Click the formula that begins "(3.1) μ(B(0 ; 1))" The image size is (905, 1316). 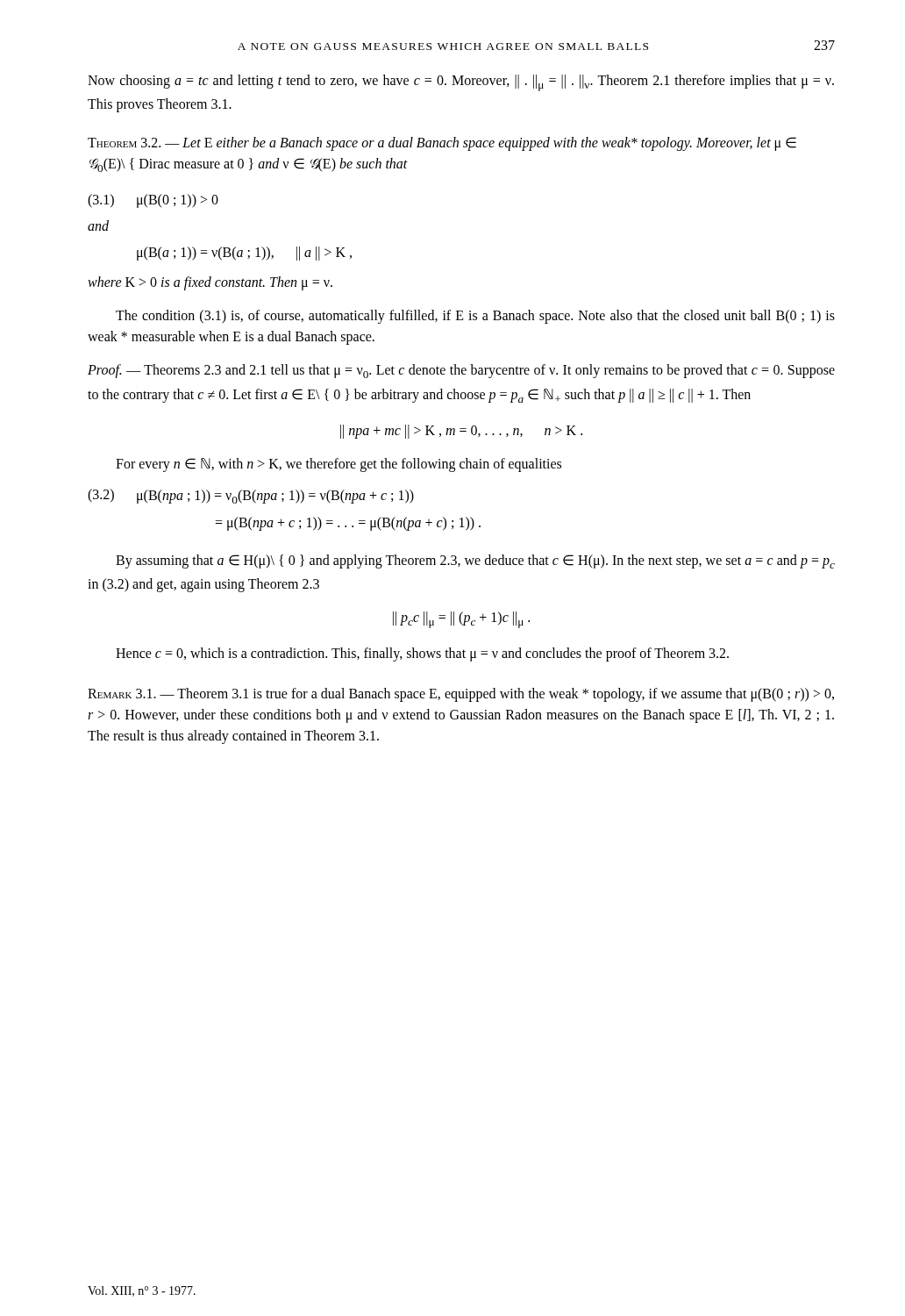153,200
